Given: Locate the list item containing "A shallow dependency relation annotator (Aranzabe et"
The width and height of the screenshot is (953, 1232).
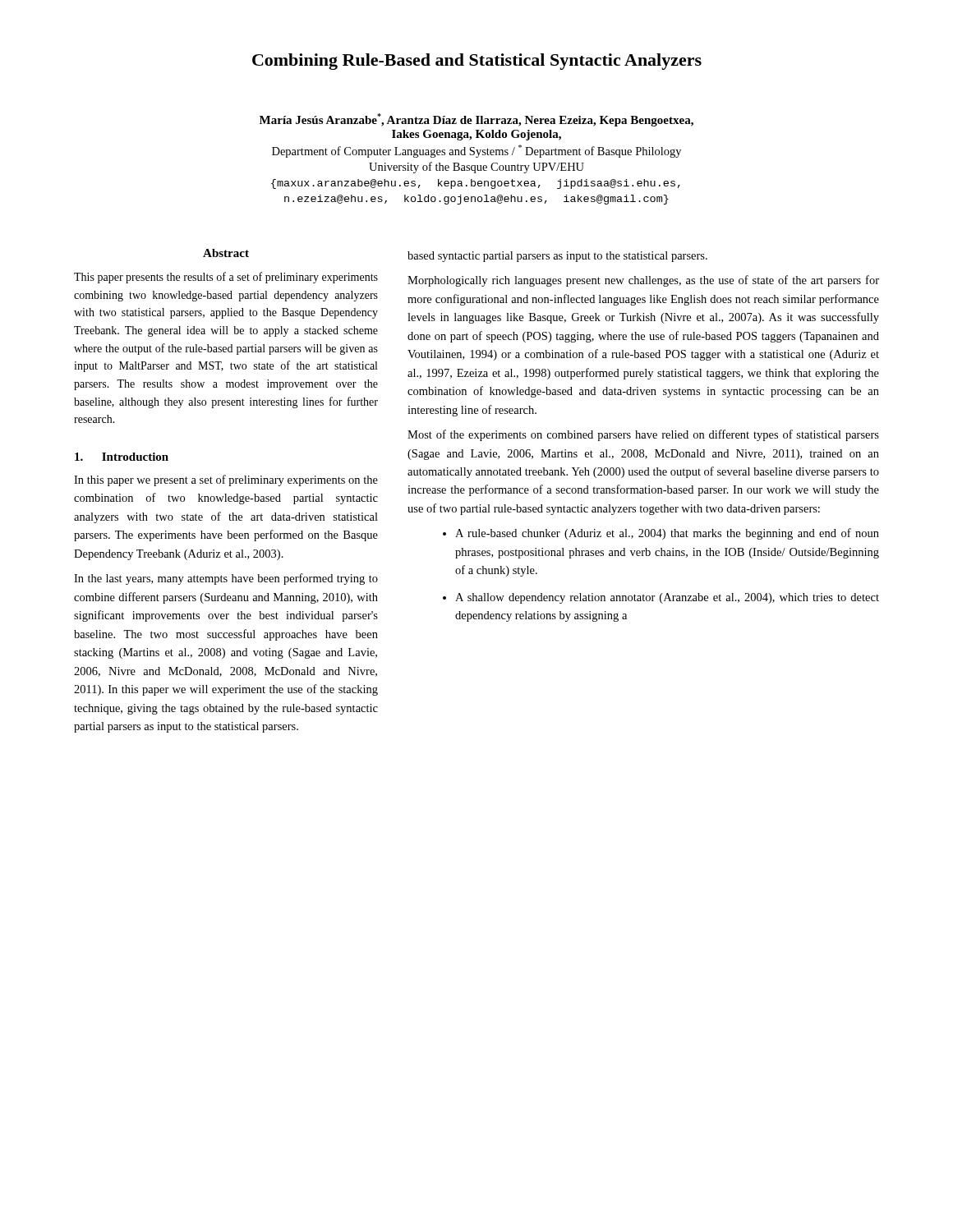Looking at the screenshot, I should pos(667,606).
